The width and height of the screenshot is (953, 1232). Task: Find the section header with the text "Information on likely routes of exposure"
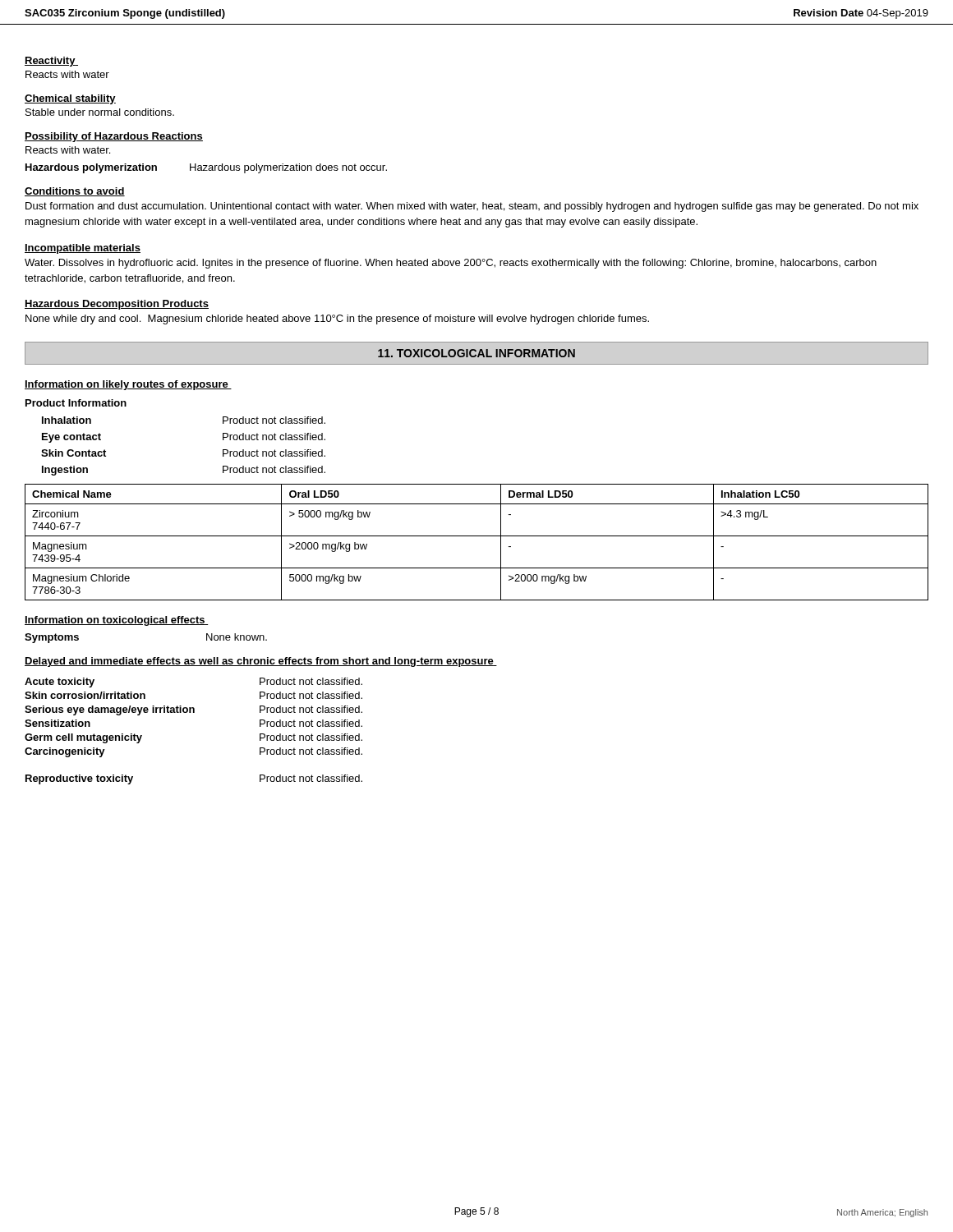tap(128, 384)
